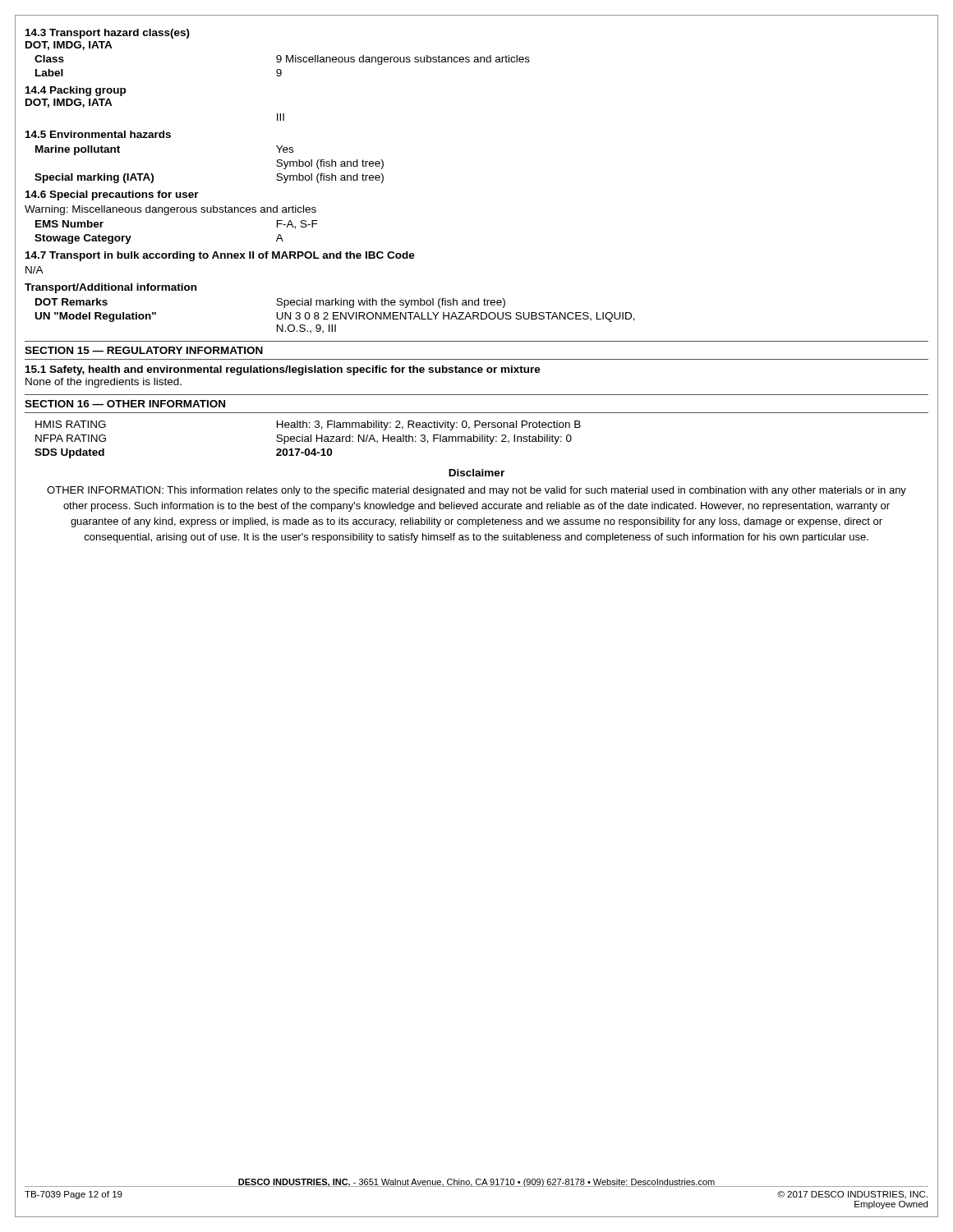The width and height of the screenshot is (953, 1232).
Task: Locate the text block starting "SECTION 15 — REGULATORY INFORMATION"
Action: click(x=144, y=350)
